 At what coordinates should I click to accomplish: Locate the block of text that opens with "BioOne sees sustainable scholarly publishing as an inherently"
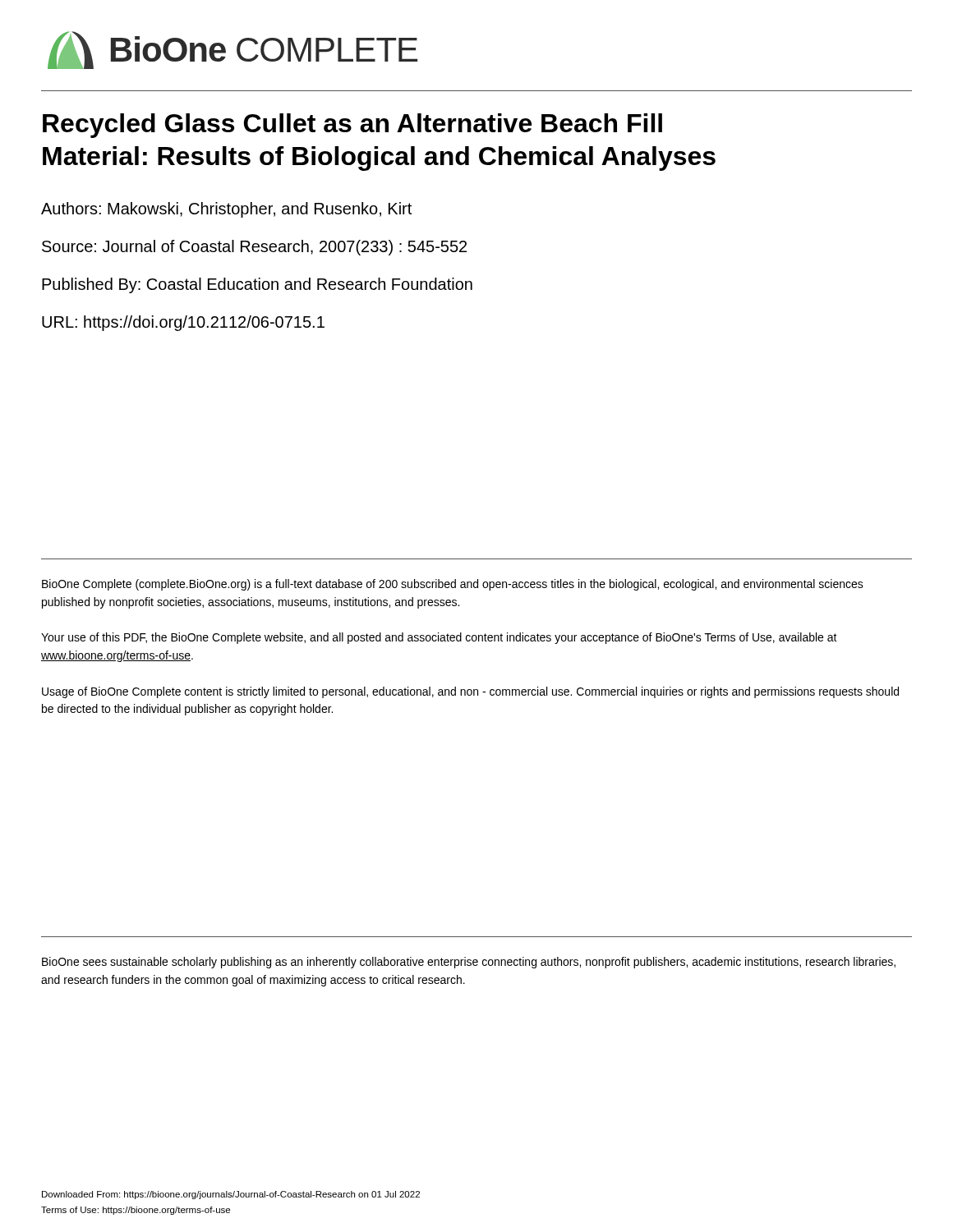(476, 971)
